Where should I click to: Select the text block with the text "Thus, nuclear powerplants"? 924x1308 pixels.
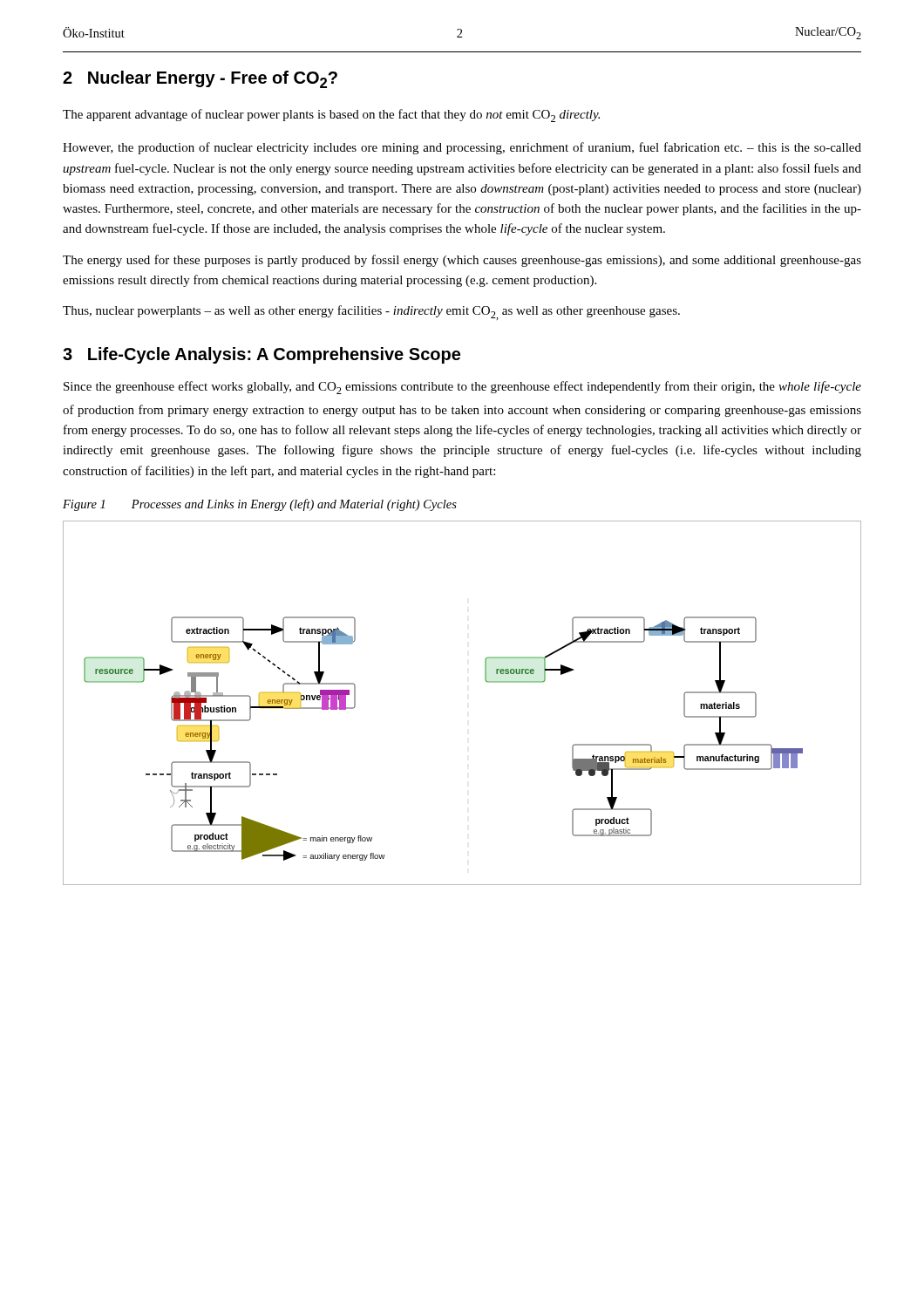point(462,312)
